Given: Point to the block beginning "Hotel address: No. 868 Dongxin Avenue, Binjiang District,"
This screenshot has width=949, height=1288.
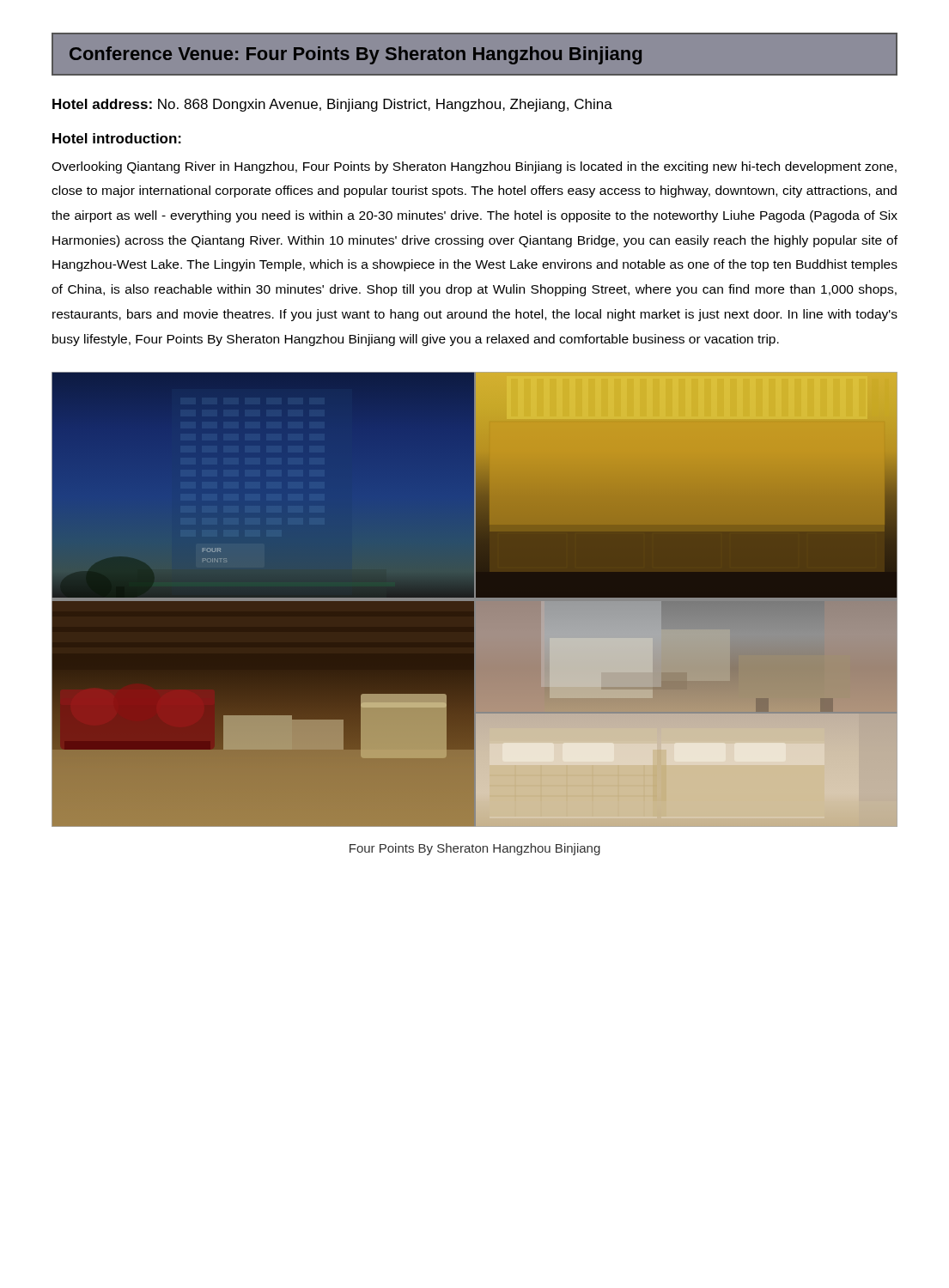Looking at the screenshot, I should (x=332, y=104).
